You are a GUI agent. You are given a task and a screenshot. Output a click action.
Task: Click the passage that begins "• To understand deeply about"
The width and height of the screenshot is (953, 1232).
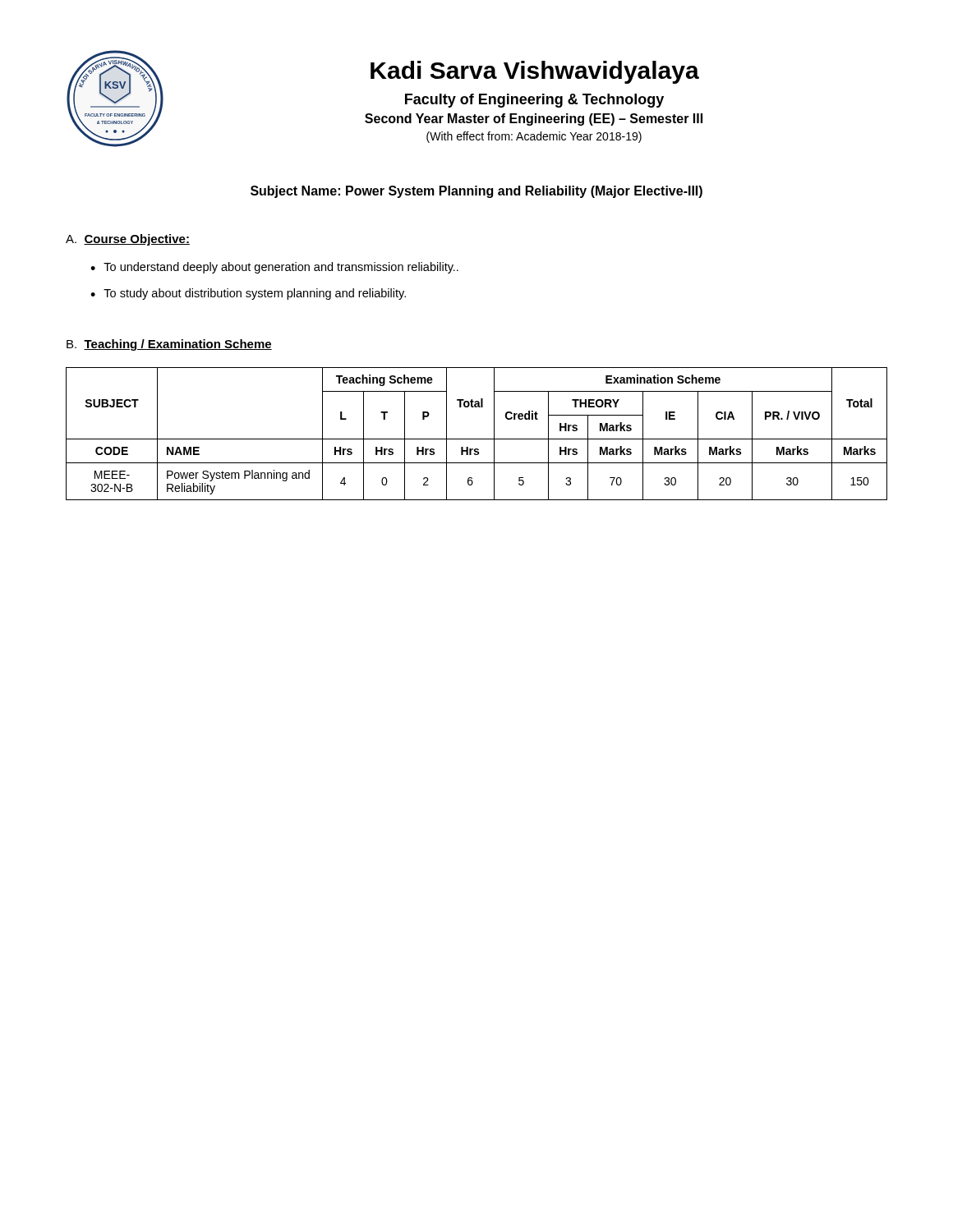[x=275, y=269]
